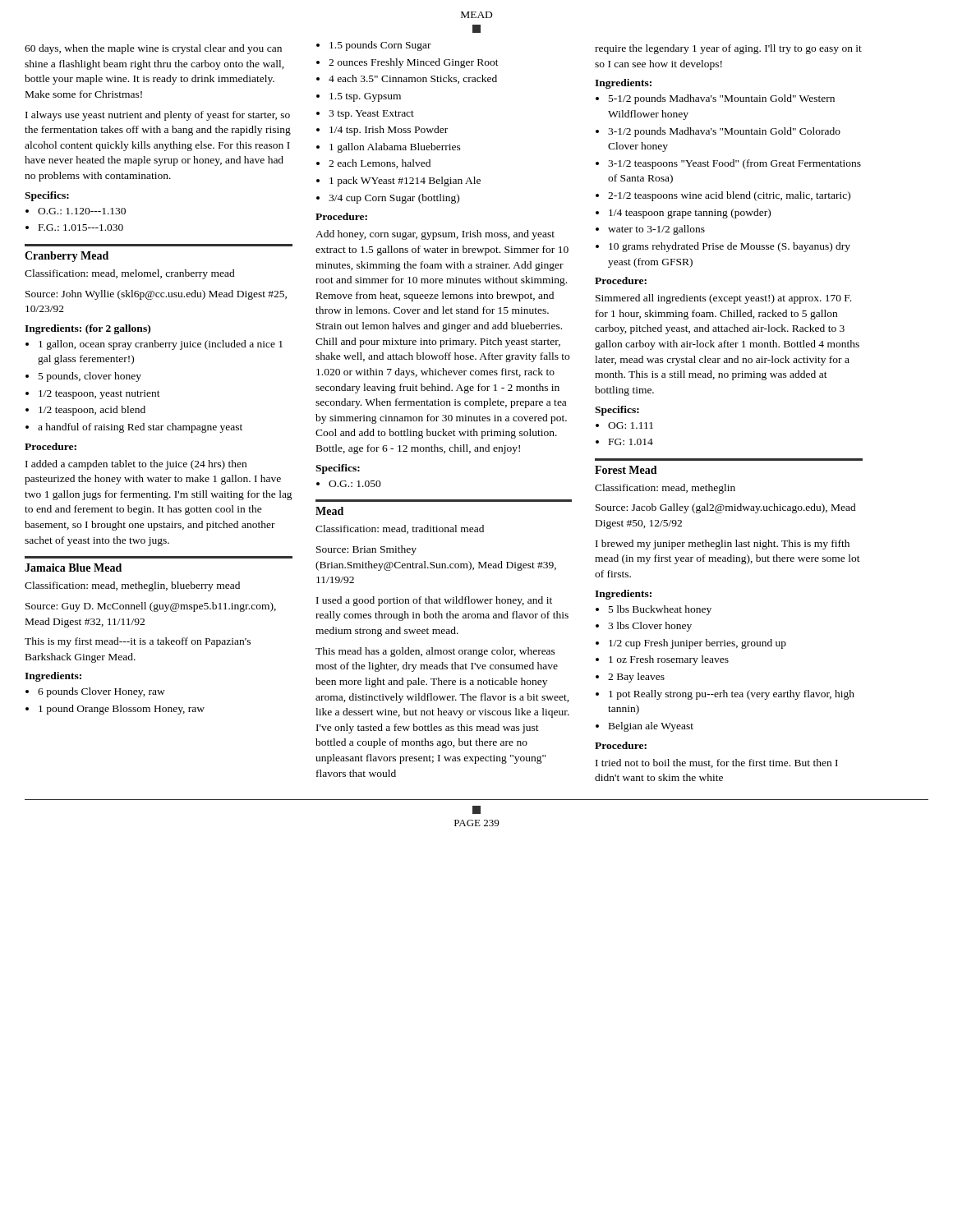Point to the block beginning "Classification: mead, metheglin Source: Jacob"
This screenshot has width=953, height=1232.
[729, 531]
